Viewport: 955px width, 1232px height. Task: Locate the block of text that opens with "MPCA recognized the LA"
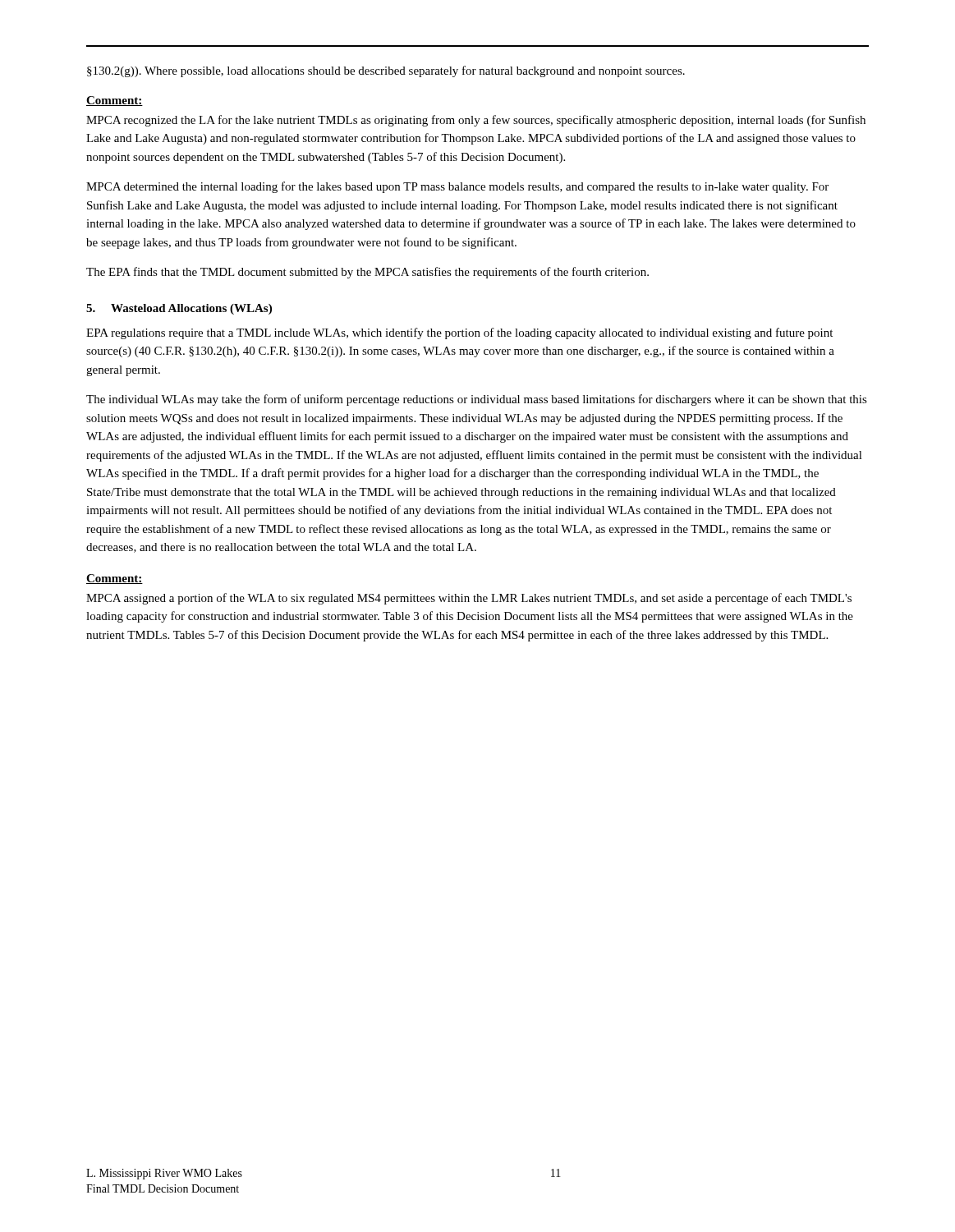pos(476,138)
